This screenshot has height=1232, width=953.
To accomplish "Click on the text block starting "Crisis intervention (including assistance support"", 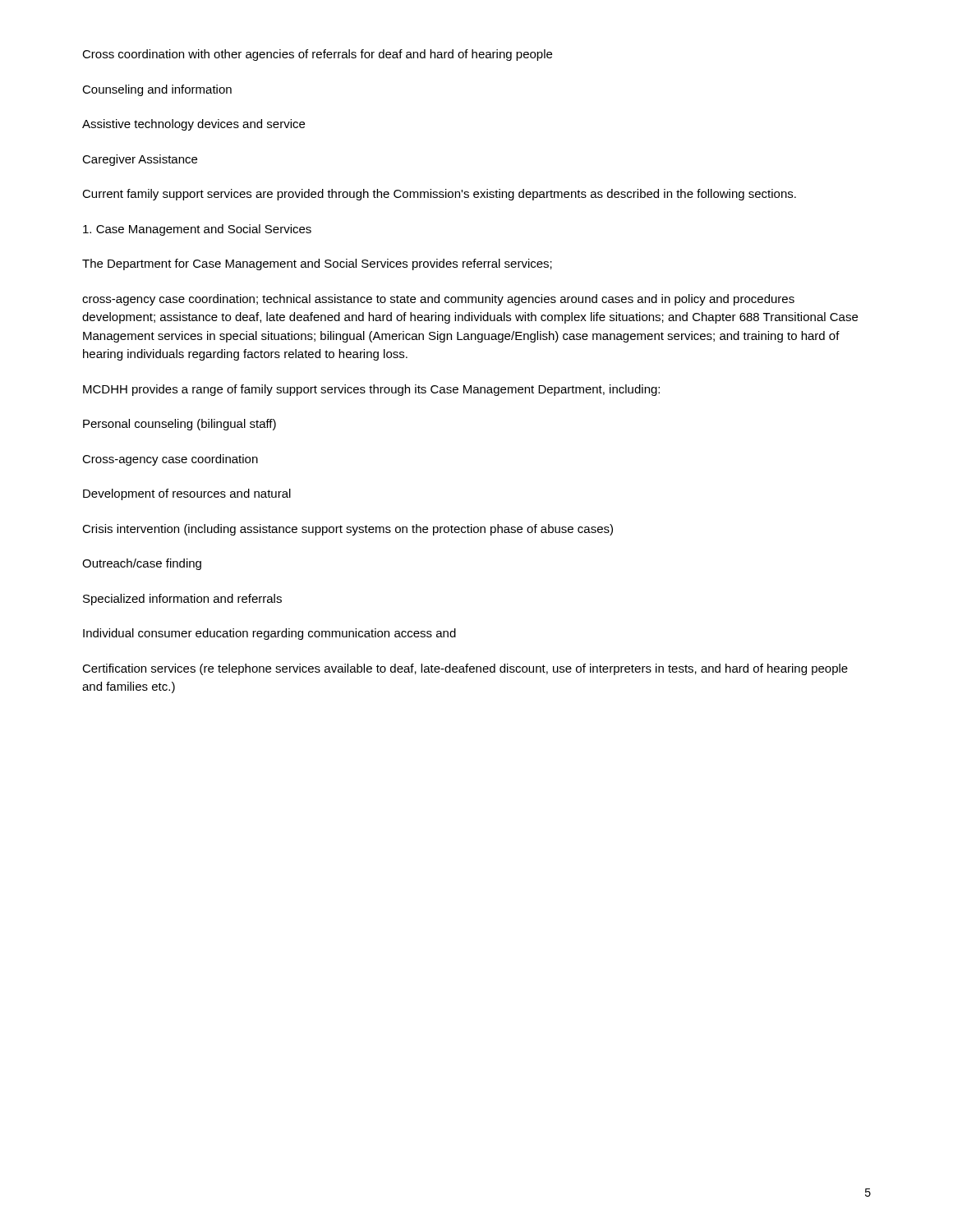I will (x=348, y=528).
